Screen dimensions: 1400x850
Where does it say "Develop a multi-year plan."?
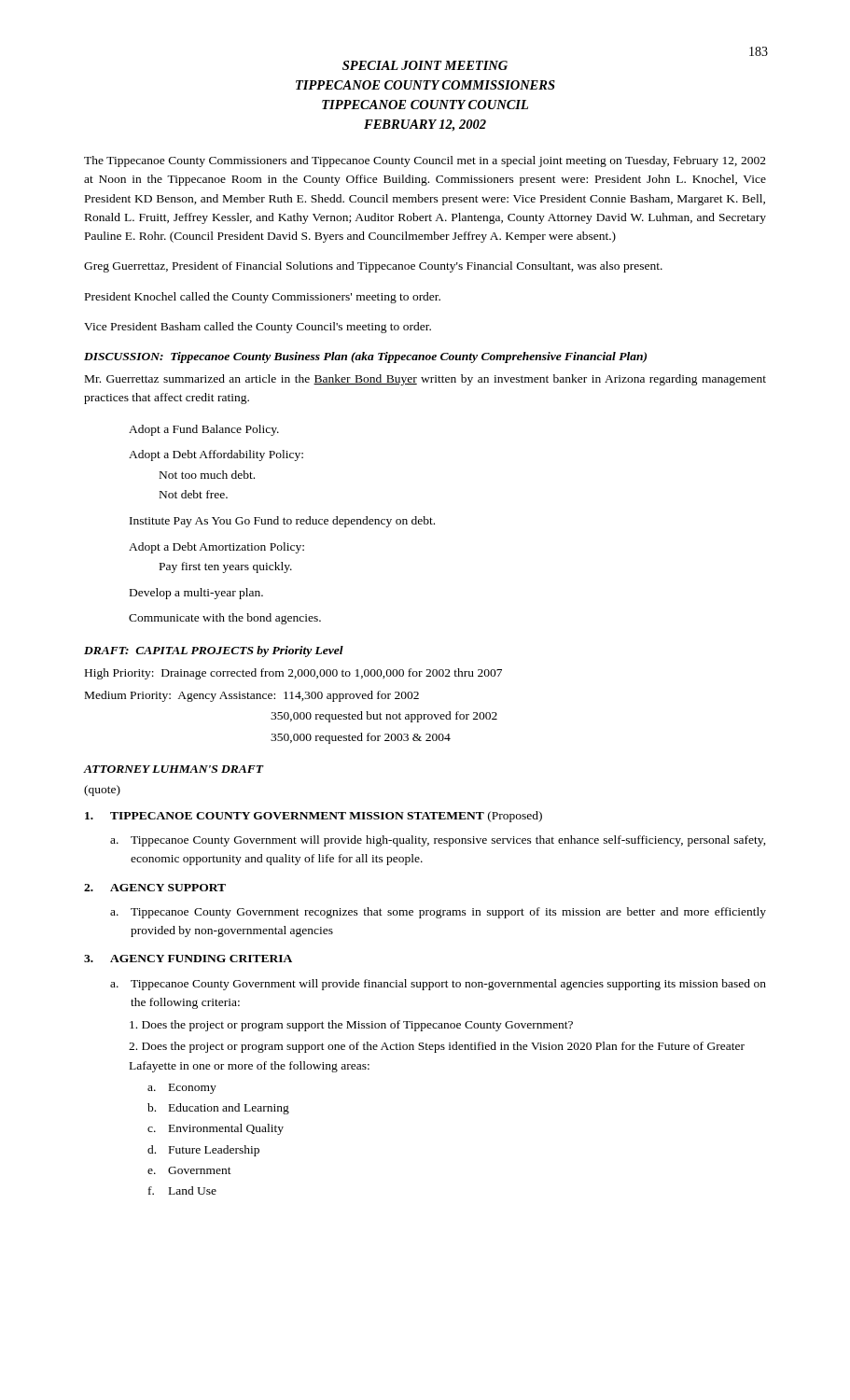point(196,592)
